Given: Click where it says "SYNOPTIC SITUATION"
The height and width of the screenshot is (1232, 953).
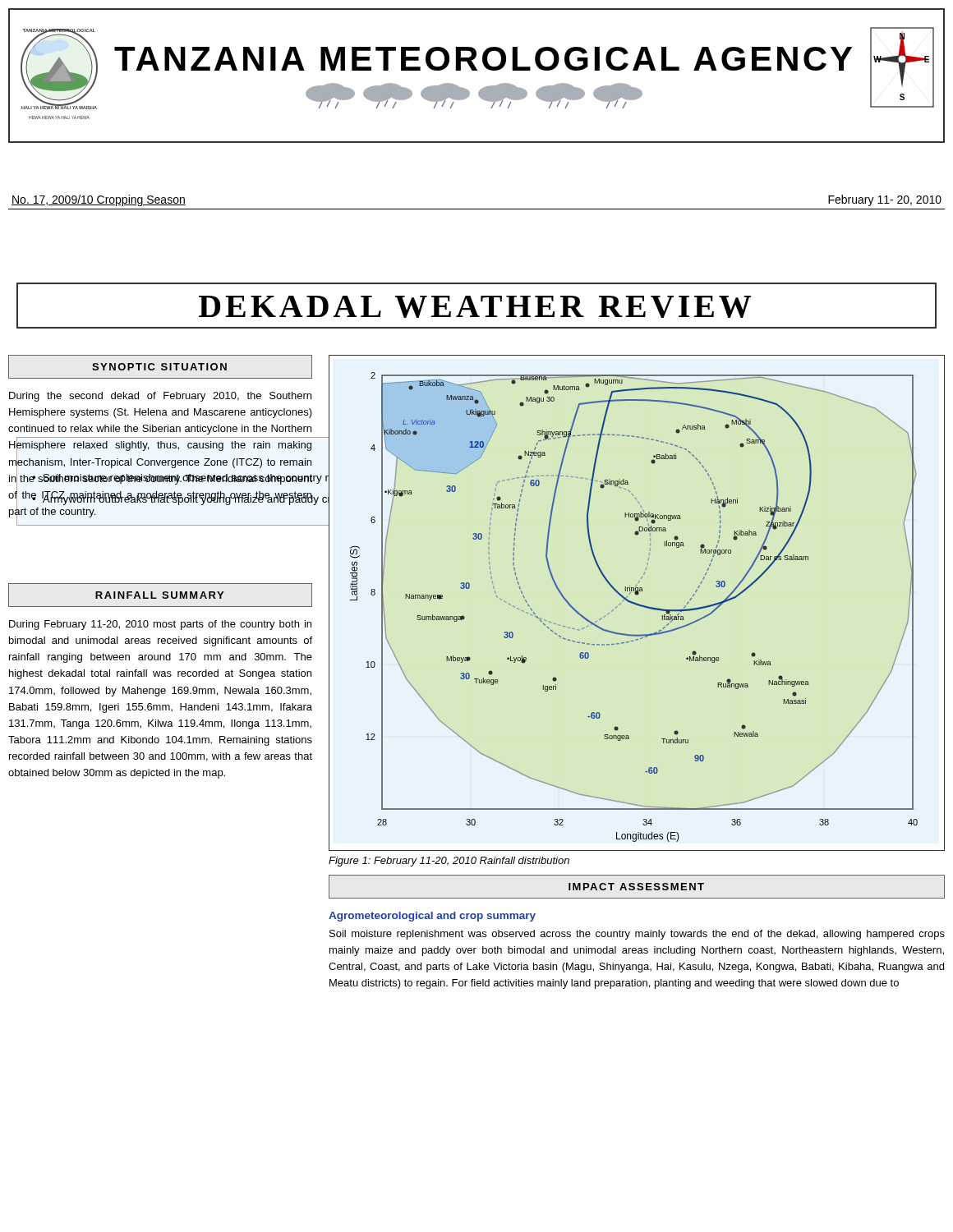Looking at the screenshot, I should [x=160, y=367].
